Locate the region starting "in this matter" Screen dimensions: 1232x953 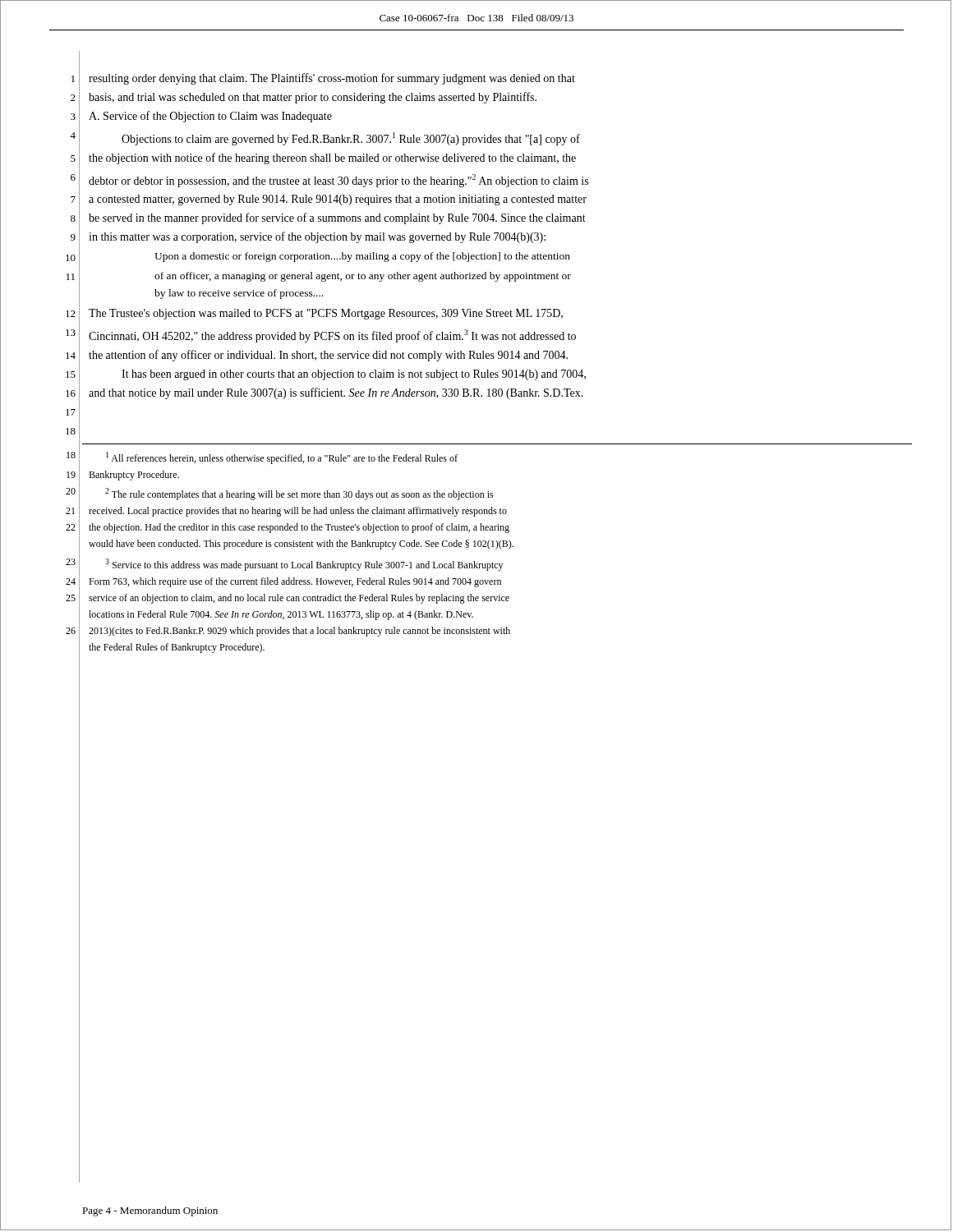[x=318, y=237]
